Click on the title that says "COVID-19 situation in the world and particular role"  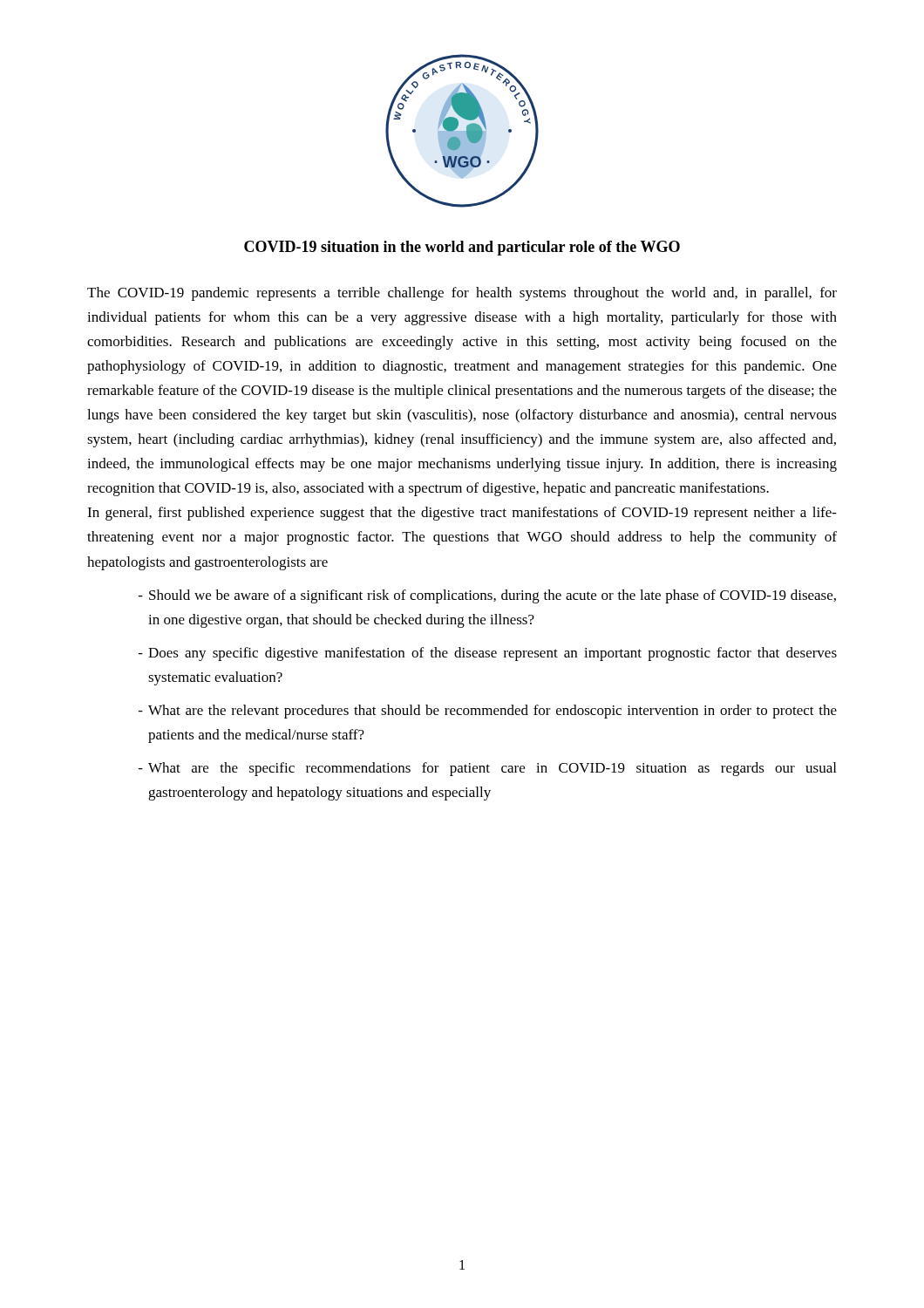pos(462,247)
